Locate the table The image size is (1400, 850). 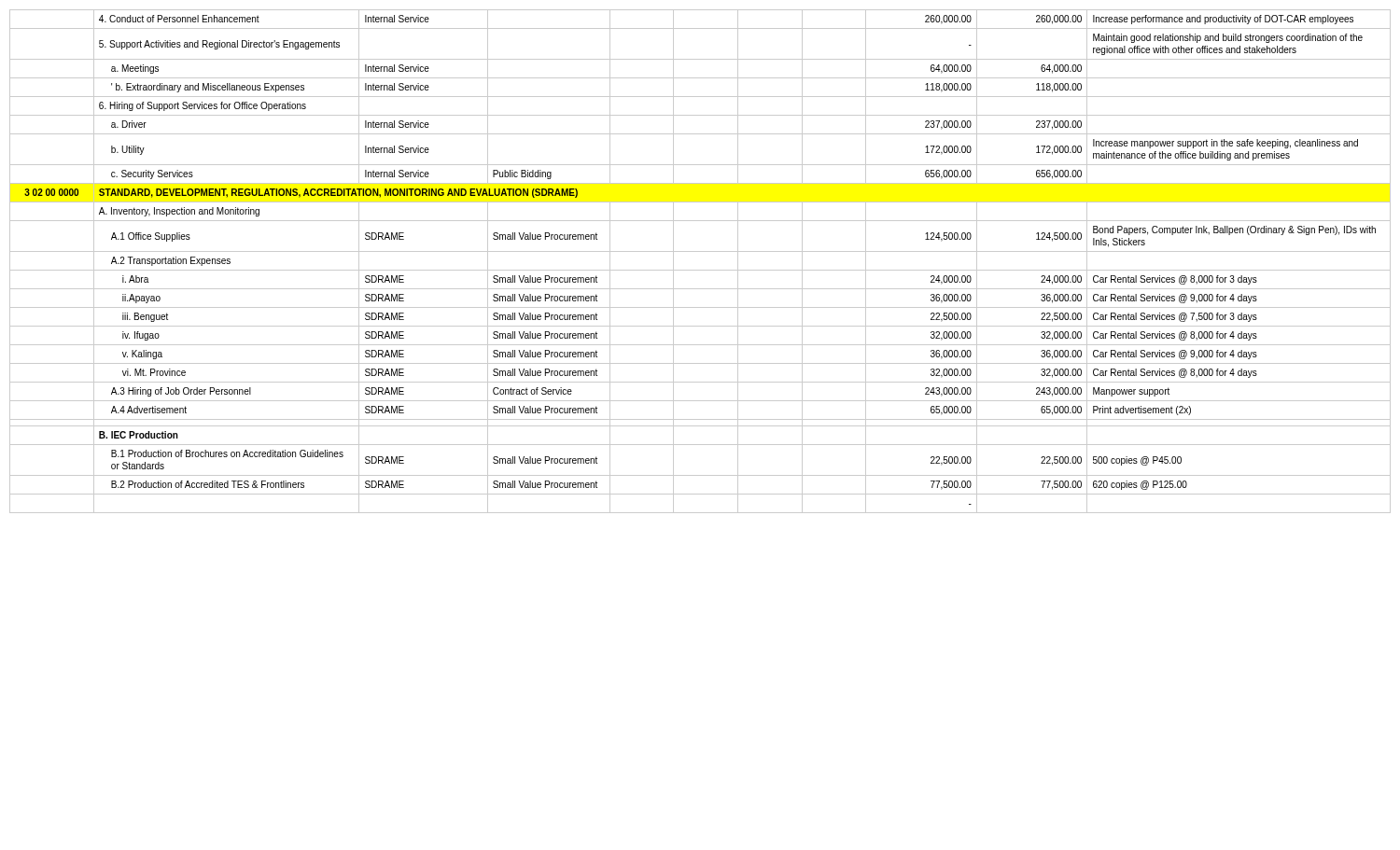(x=700, y=257)
